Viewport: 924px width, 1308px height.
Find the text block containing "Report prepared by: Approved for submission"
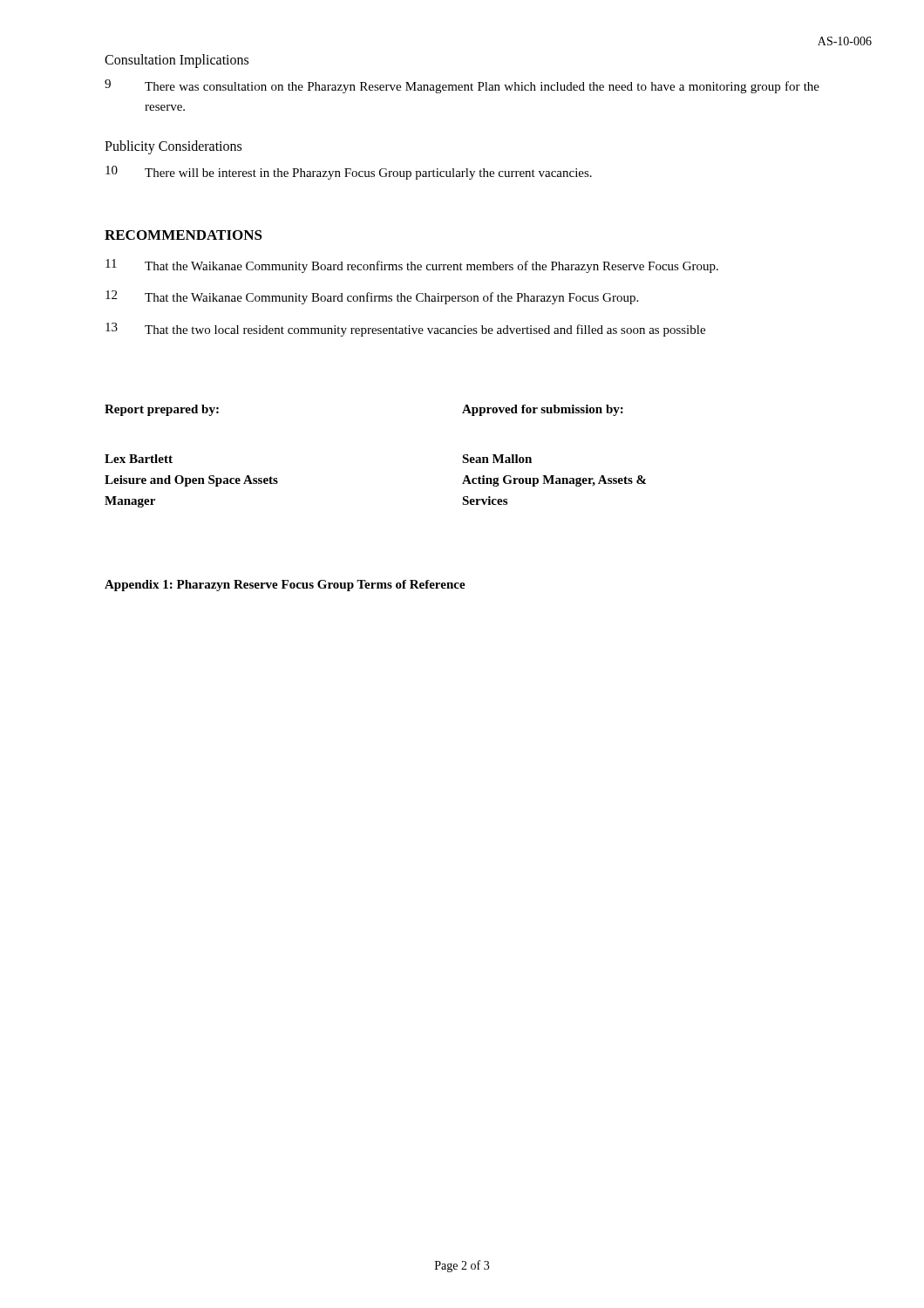click(x=462, y=409)
